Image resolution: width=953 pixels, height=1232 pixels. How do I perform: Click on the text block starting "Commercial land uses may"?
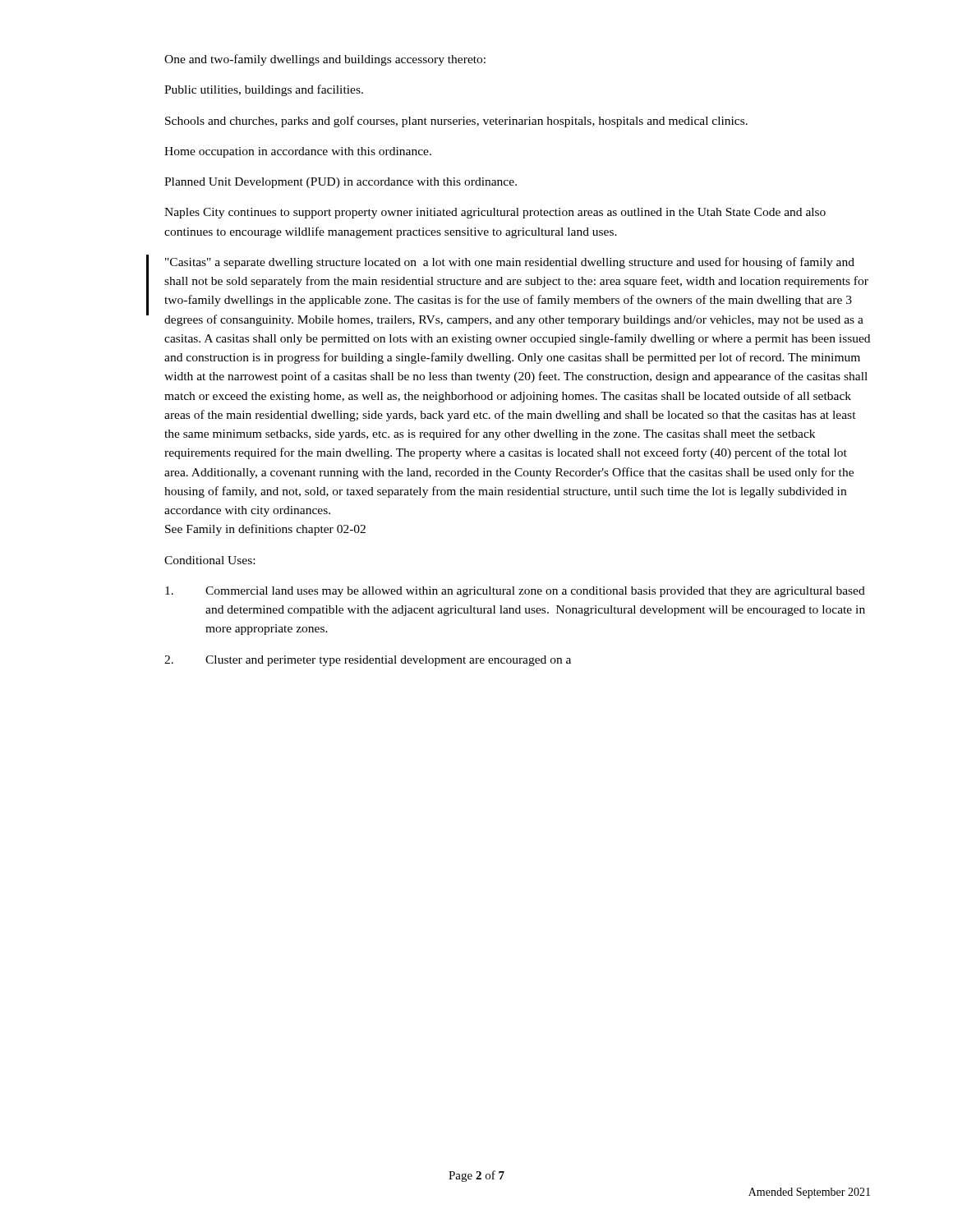(x=518, y=609)
